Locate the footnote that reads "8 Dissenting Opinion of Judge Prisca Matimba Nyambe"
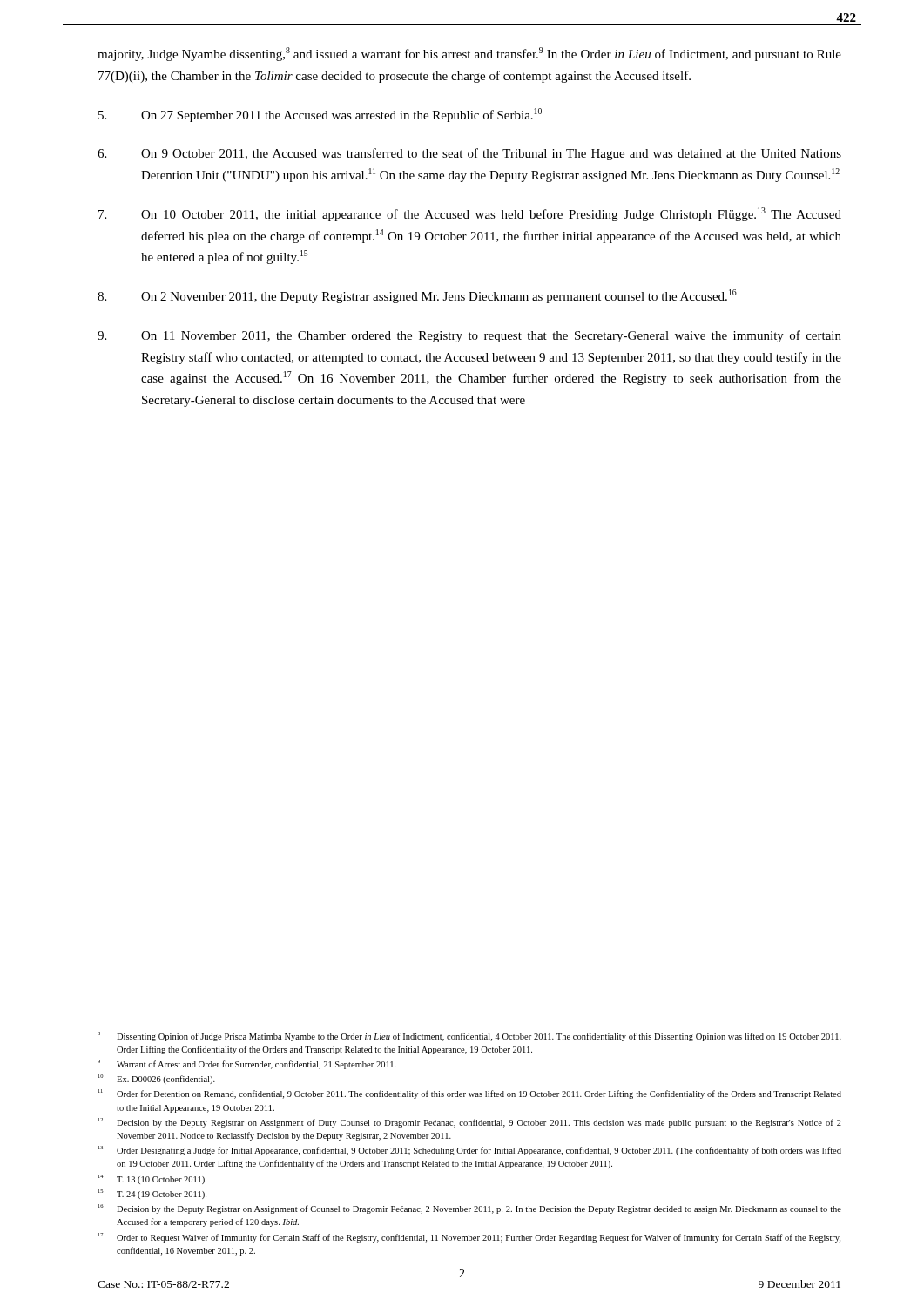 pyautogui.click(x=469, y=1043)
